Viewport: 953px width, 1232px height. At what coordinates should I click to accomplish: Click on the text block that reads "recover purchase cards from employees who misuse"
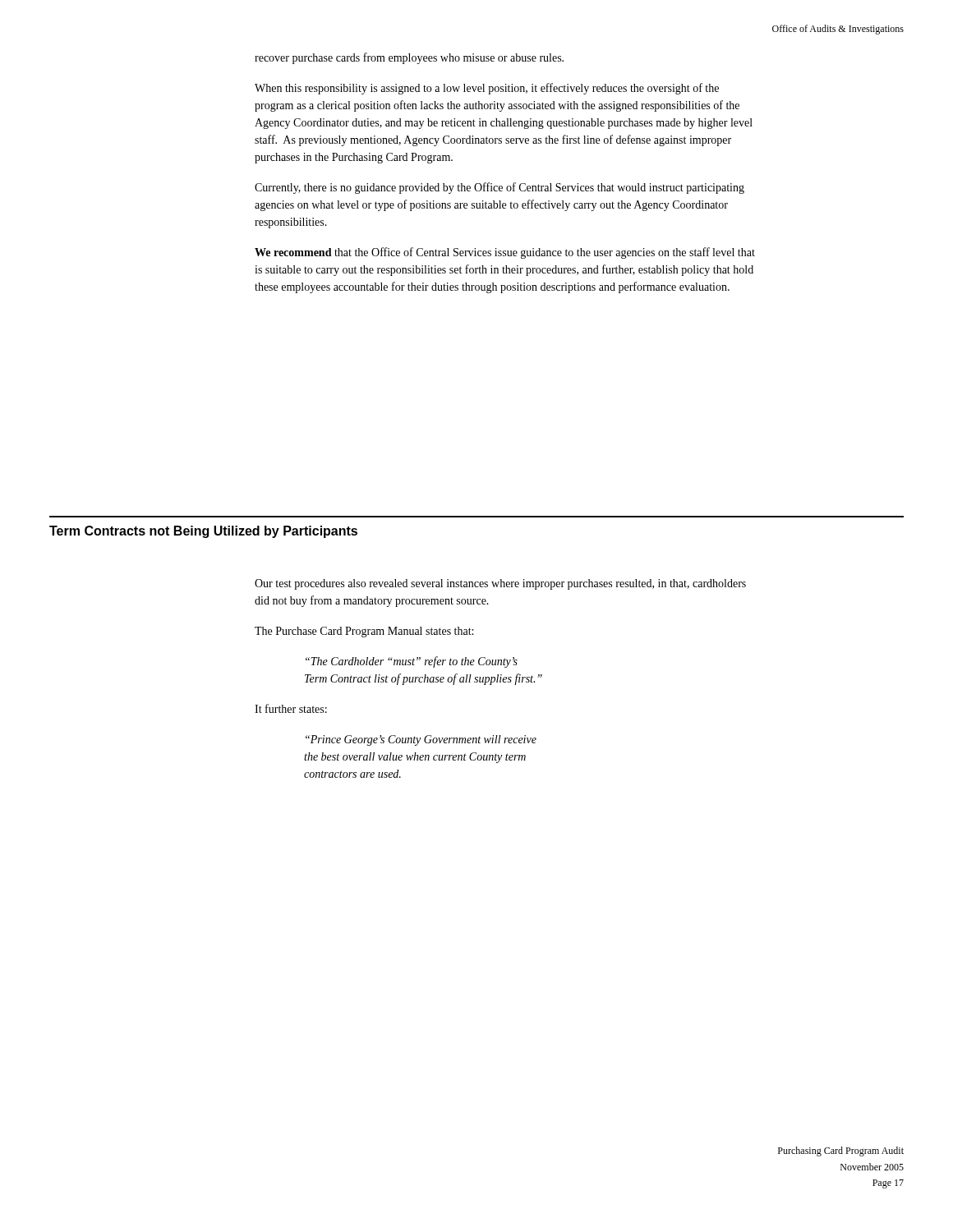coord(410,58)
